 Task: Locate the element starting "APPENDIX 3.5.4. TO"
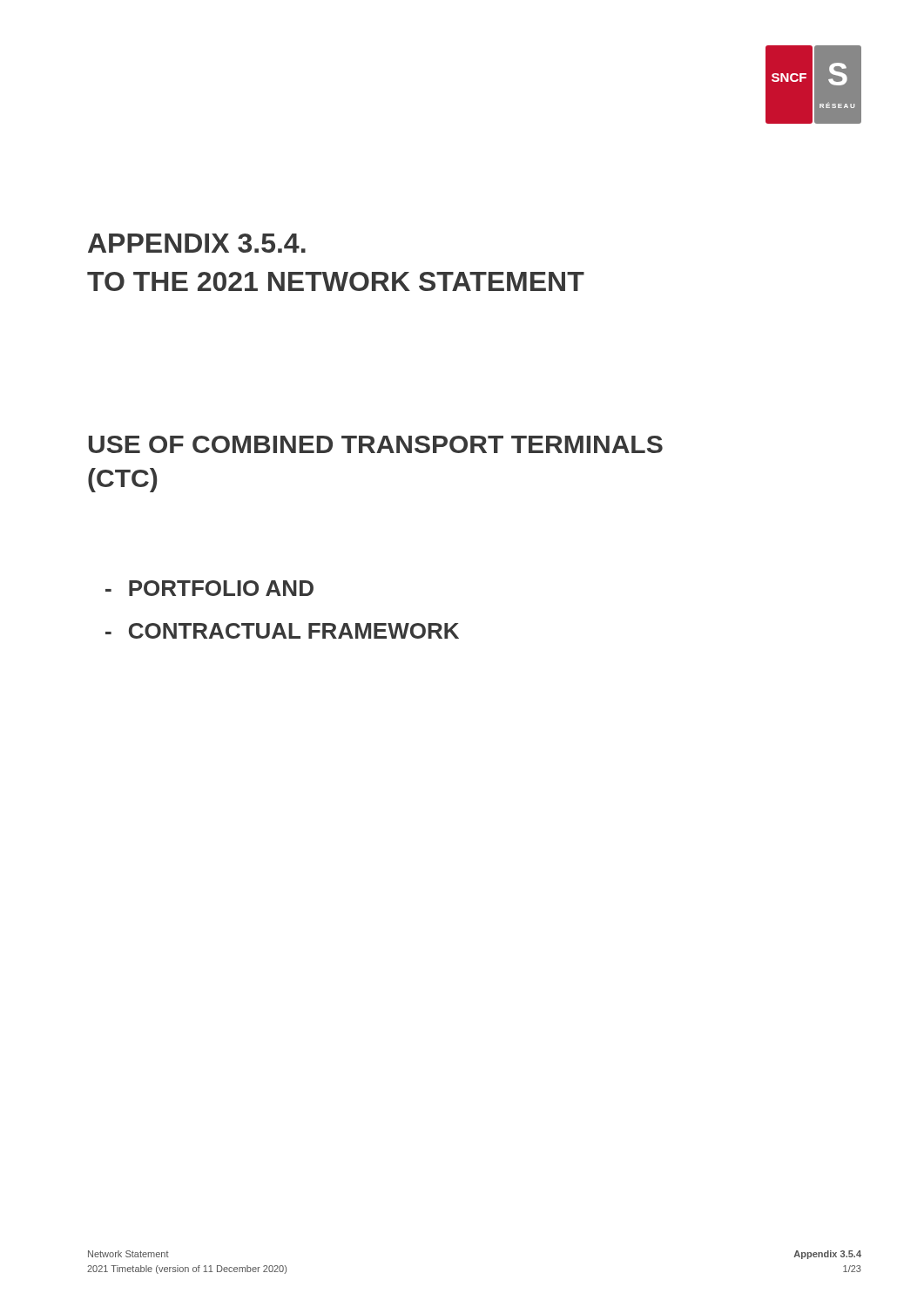[x=392, y=263]
